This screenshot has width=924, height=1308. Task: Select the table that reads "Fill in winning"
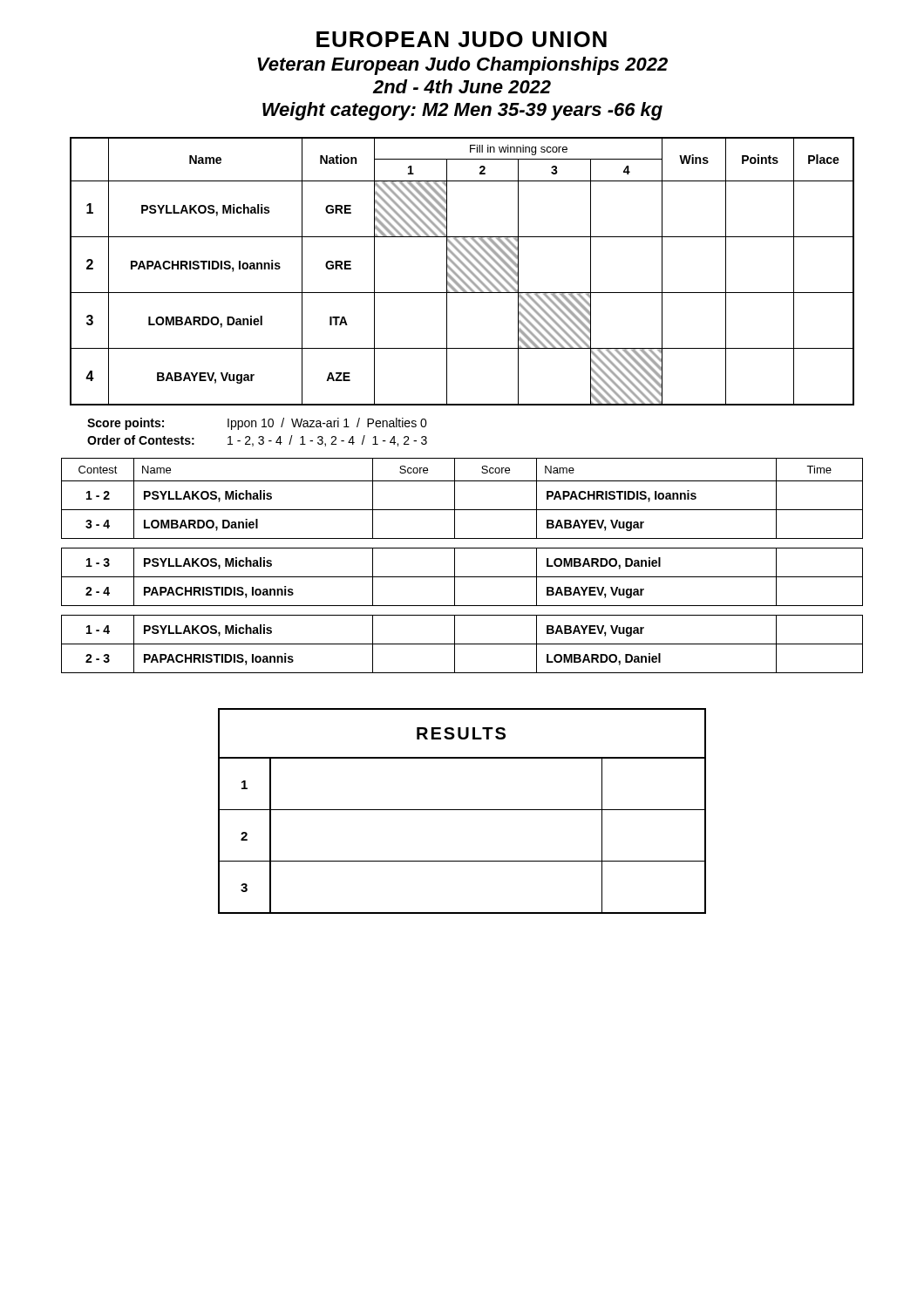pos(462,271)
